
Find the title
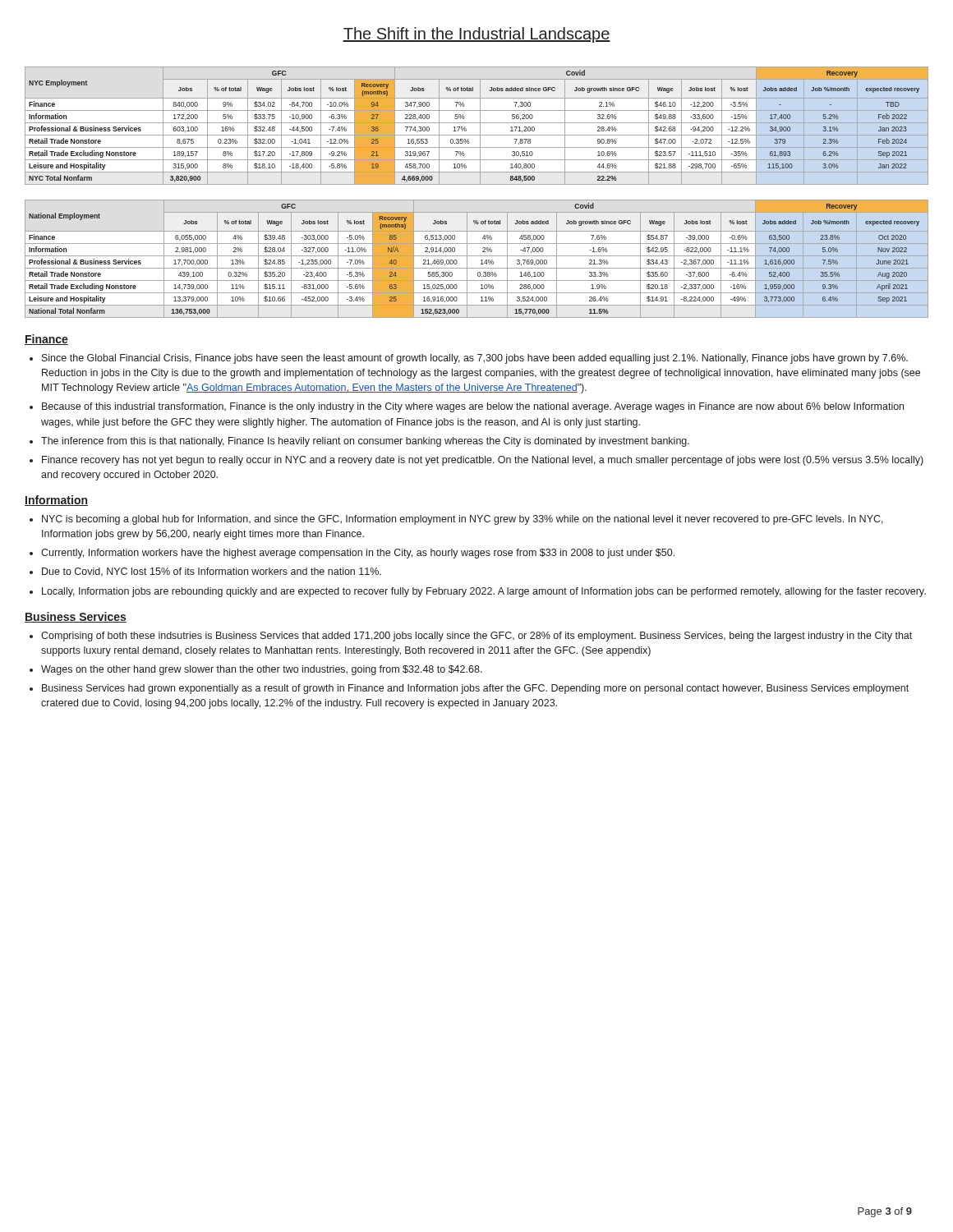tap(476, 34)
